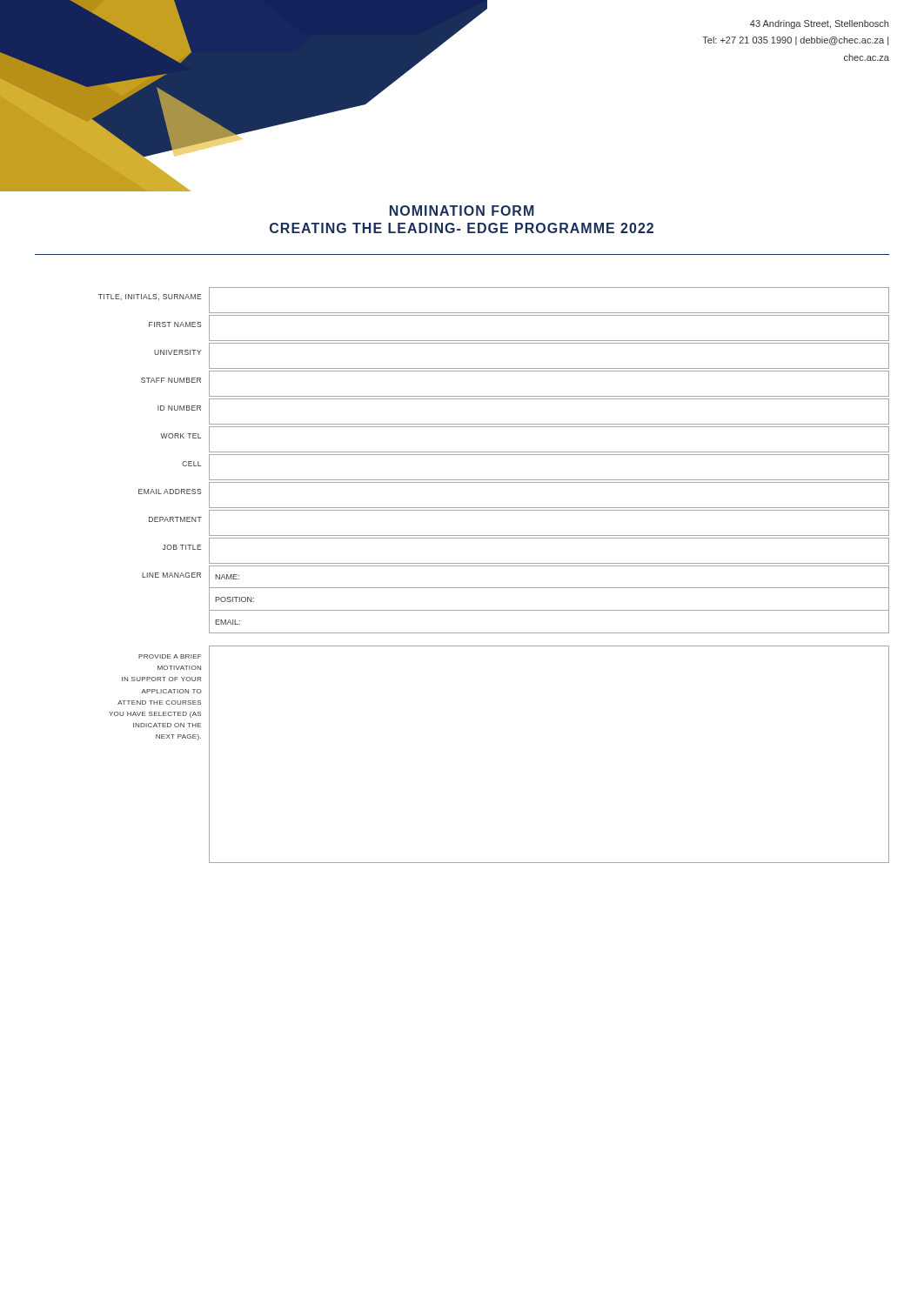The image size is (924, 1305).
Task: Select the table that reads "TITLE, INITIALS, SURNAME"
Action: pos(462,300)
